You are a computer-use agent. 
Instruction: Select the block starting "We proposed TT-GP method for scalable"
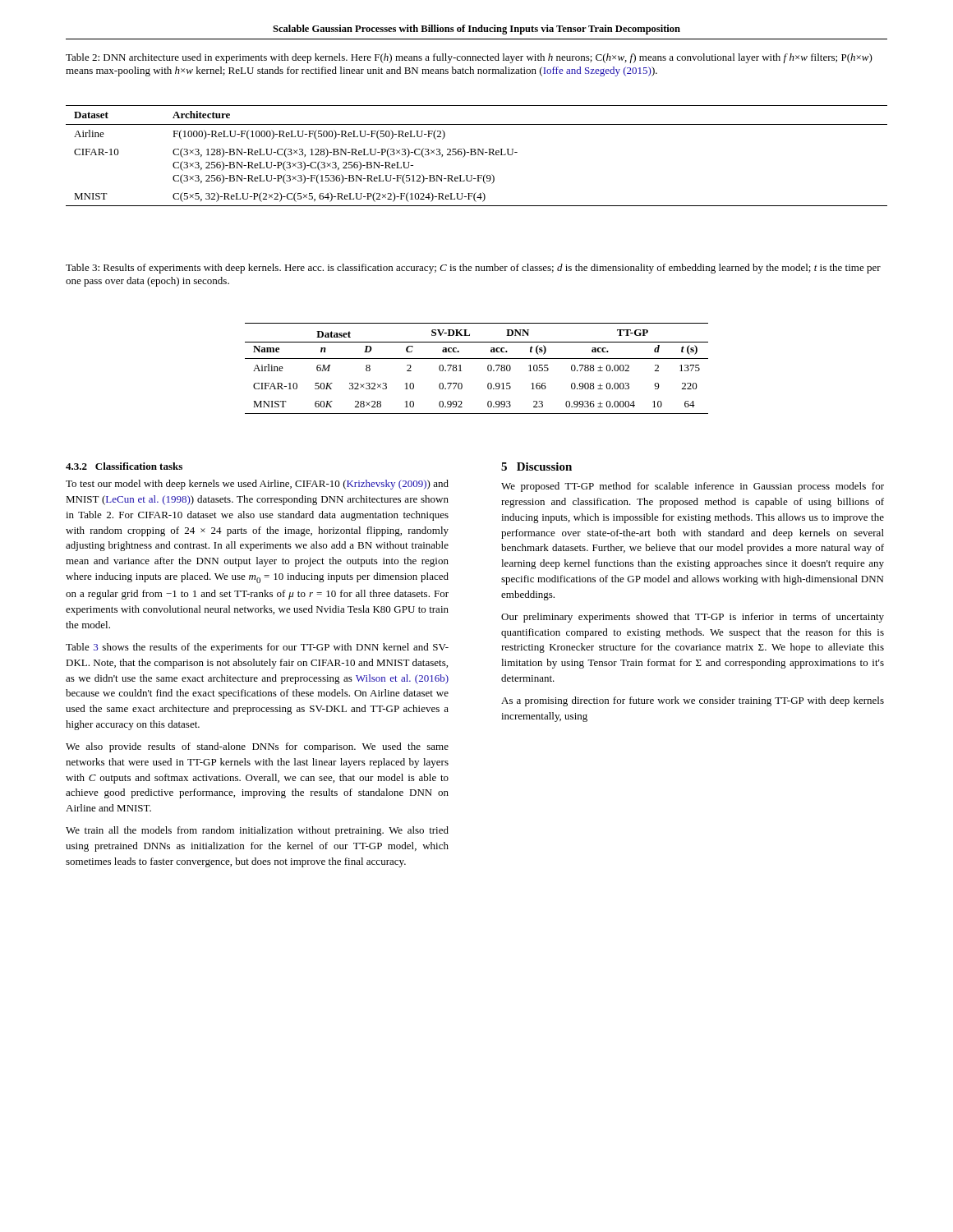coord(693,540)
